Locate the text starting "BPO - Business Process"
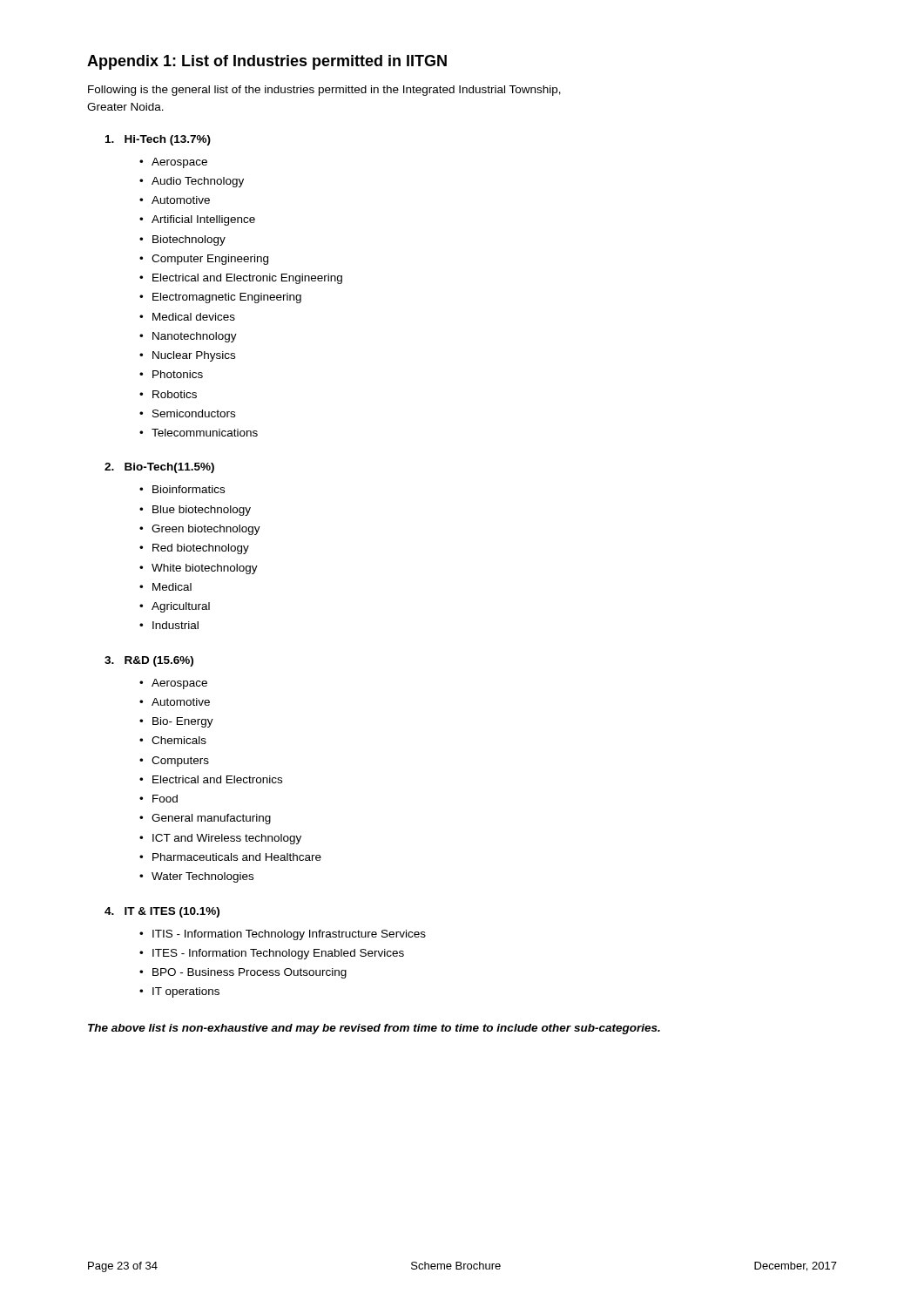Viewport: 924px width, 1307px height. pyautogui.click(x=249, y=972)
